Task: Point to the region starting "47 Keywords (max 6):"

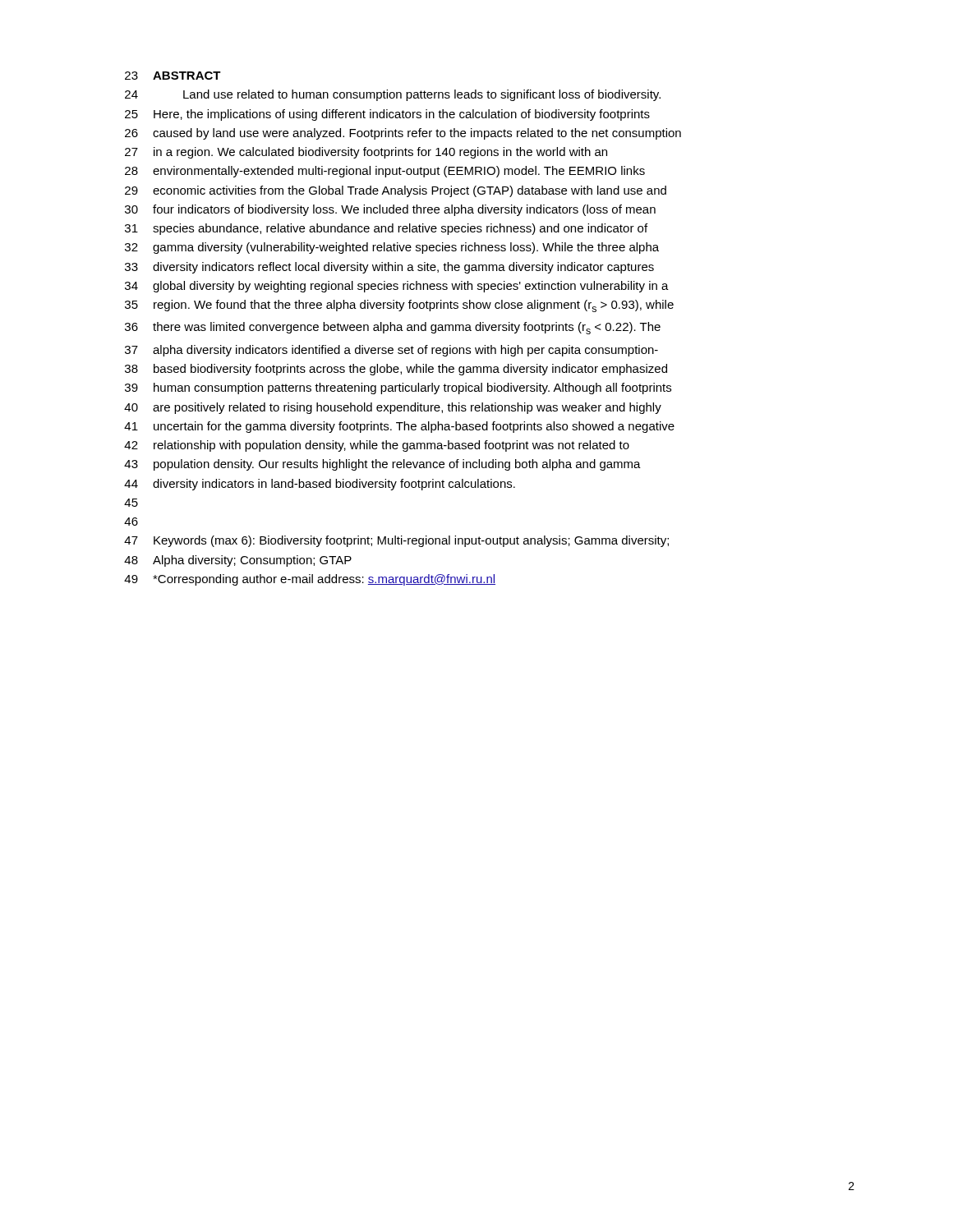Action: pyautogui.click(x=476, y=540)
